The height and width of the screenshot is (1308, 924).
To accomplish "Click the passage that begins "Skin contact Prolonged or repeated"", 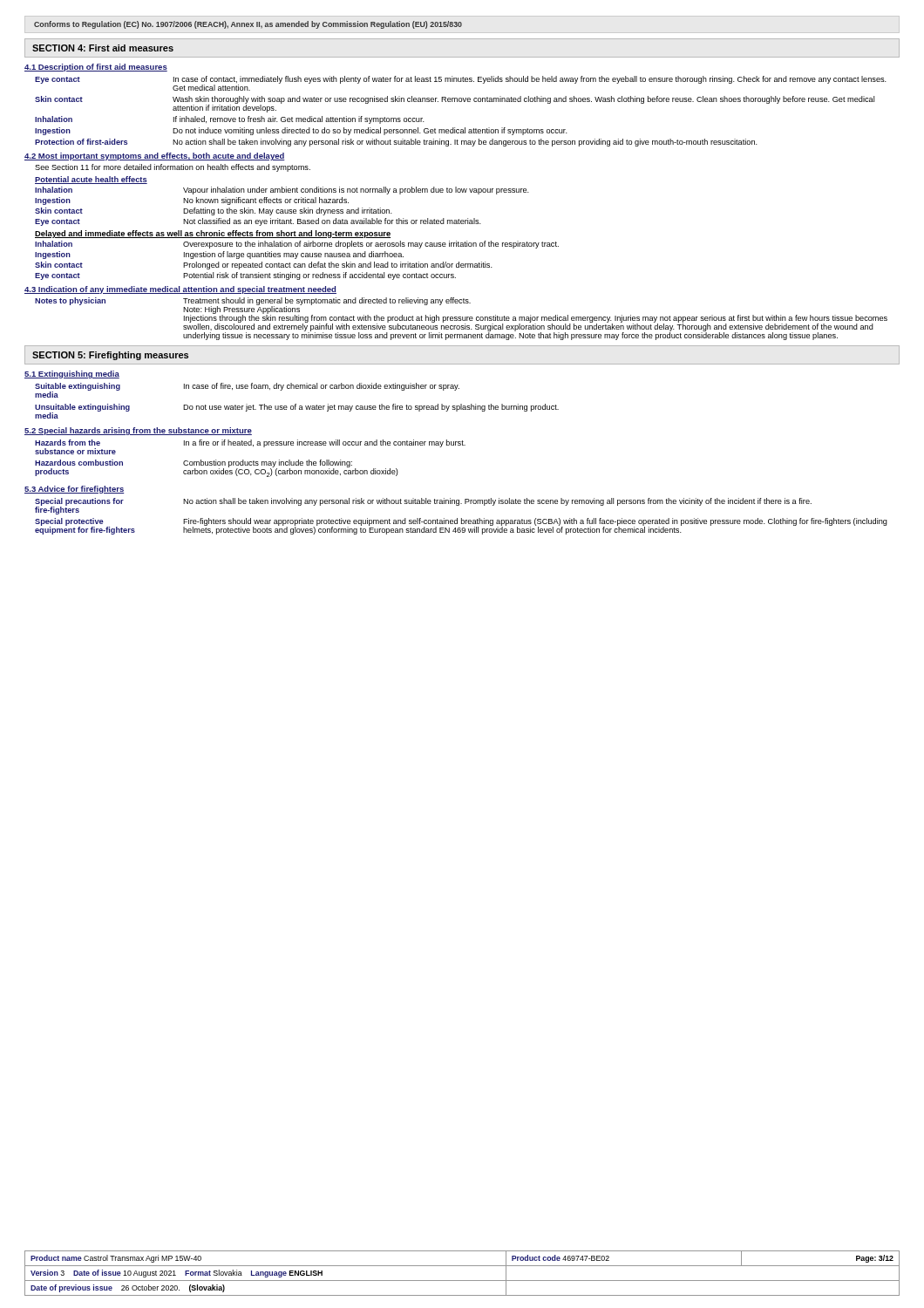I will coord(467,265).
